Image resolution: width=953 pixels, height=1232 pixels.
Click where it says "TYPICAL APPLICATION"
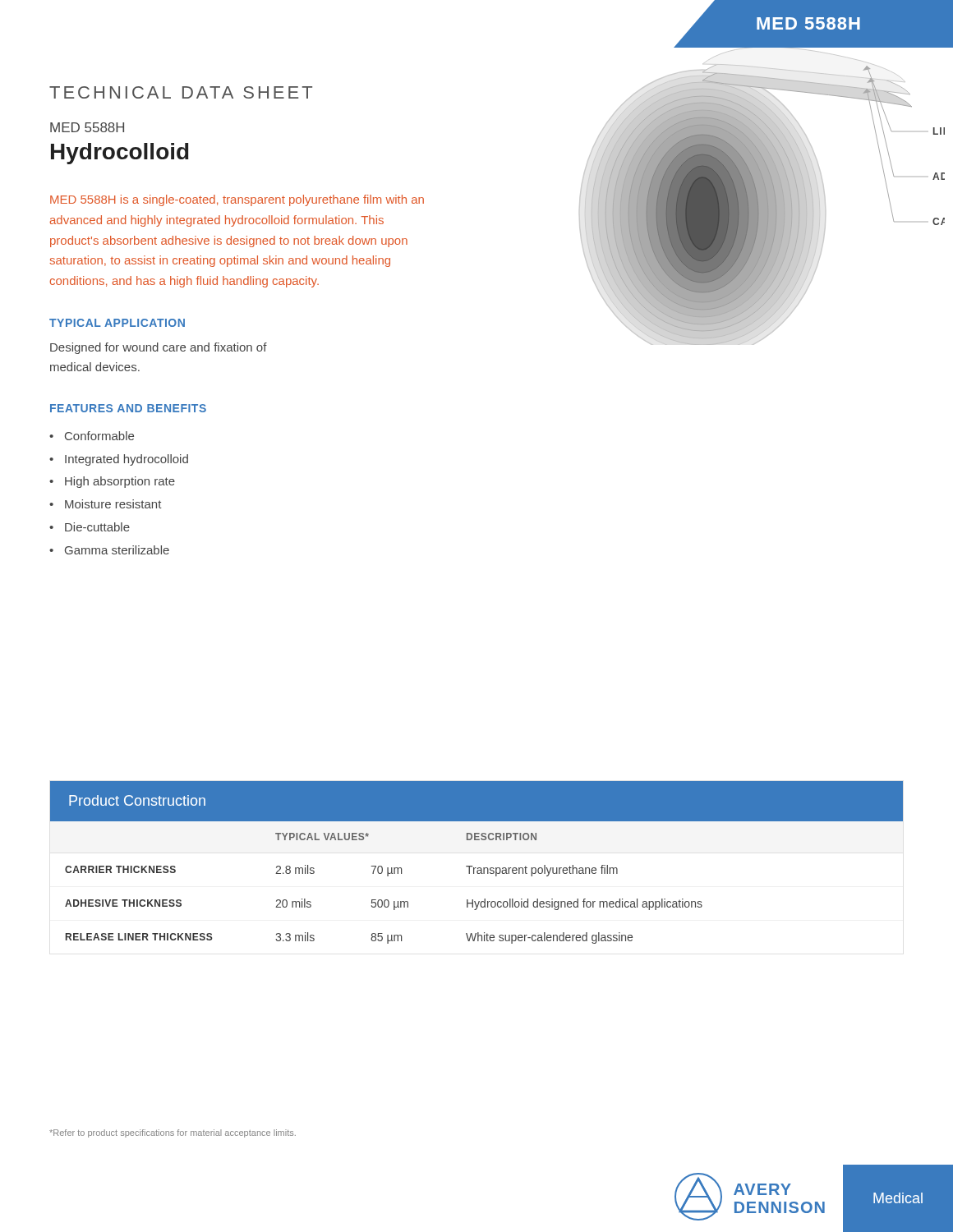coord(118,323)
